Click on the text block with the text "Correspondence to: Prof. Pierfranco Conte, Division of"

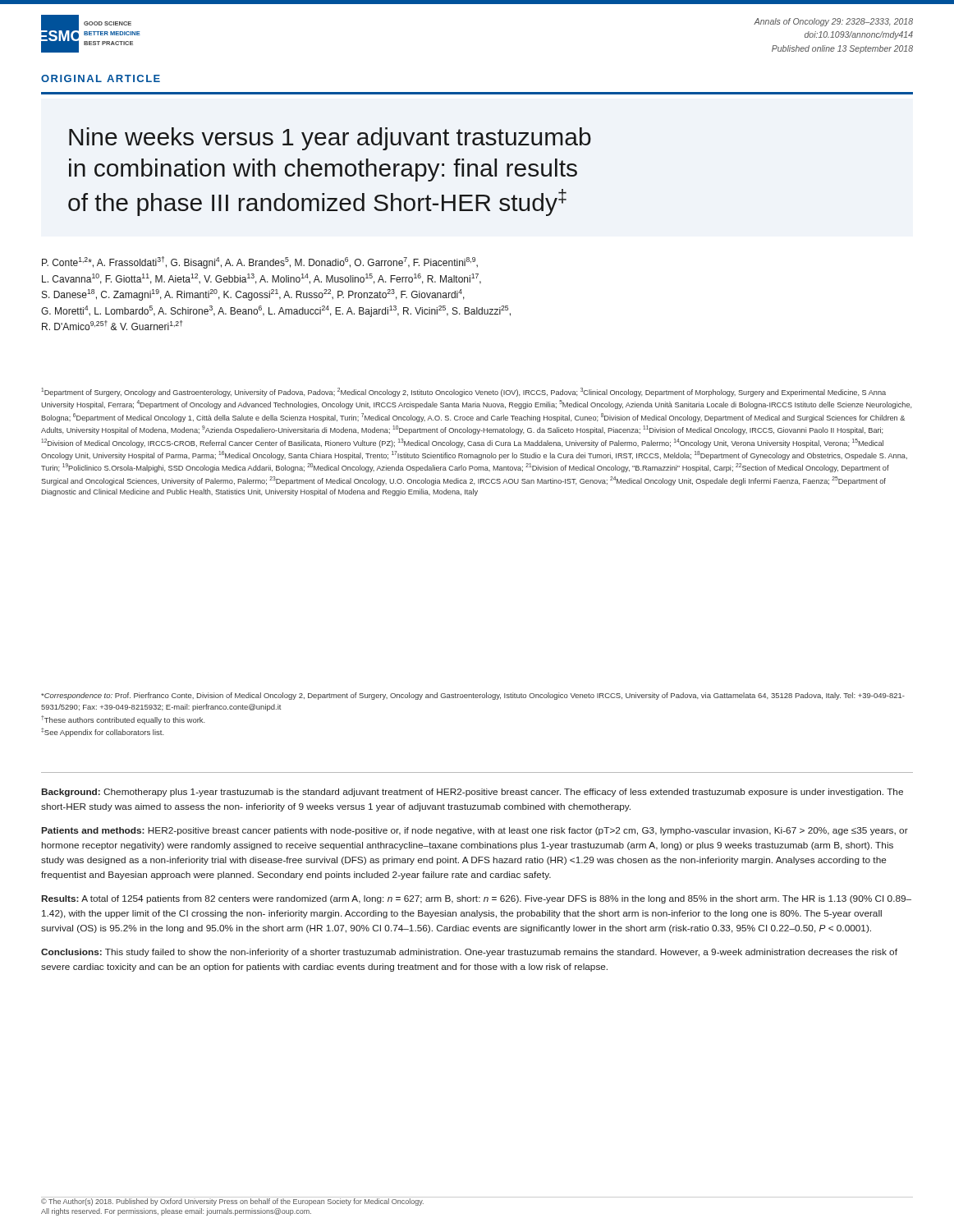pyautogui.click(x=473, y=696)
